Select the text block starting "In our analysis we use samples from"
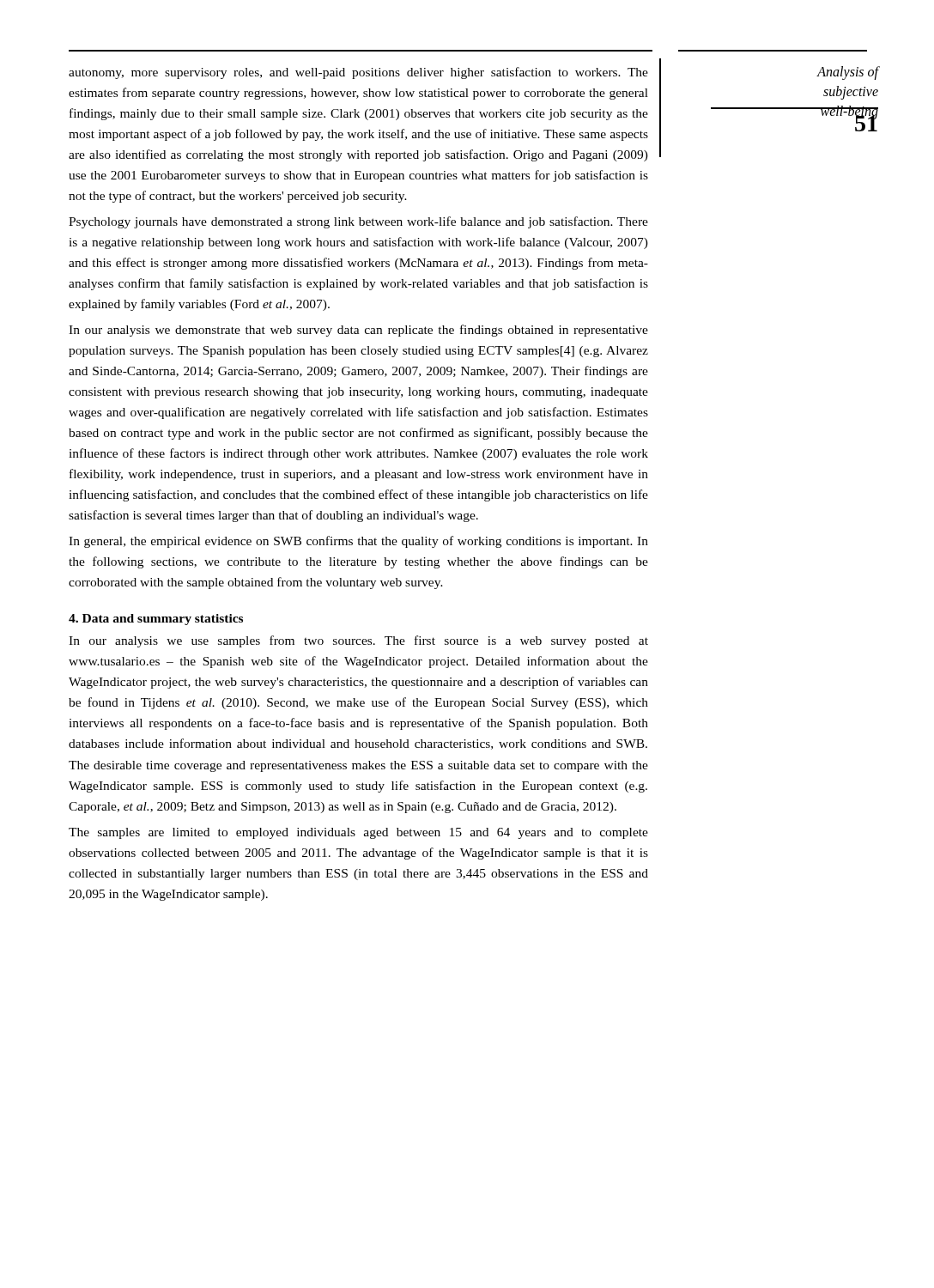The height and width of the screenshot is (1288, 934). [358, 723]
